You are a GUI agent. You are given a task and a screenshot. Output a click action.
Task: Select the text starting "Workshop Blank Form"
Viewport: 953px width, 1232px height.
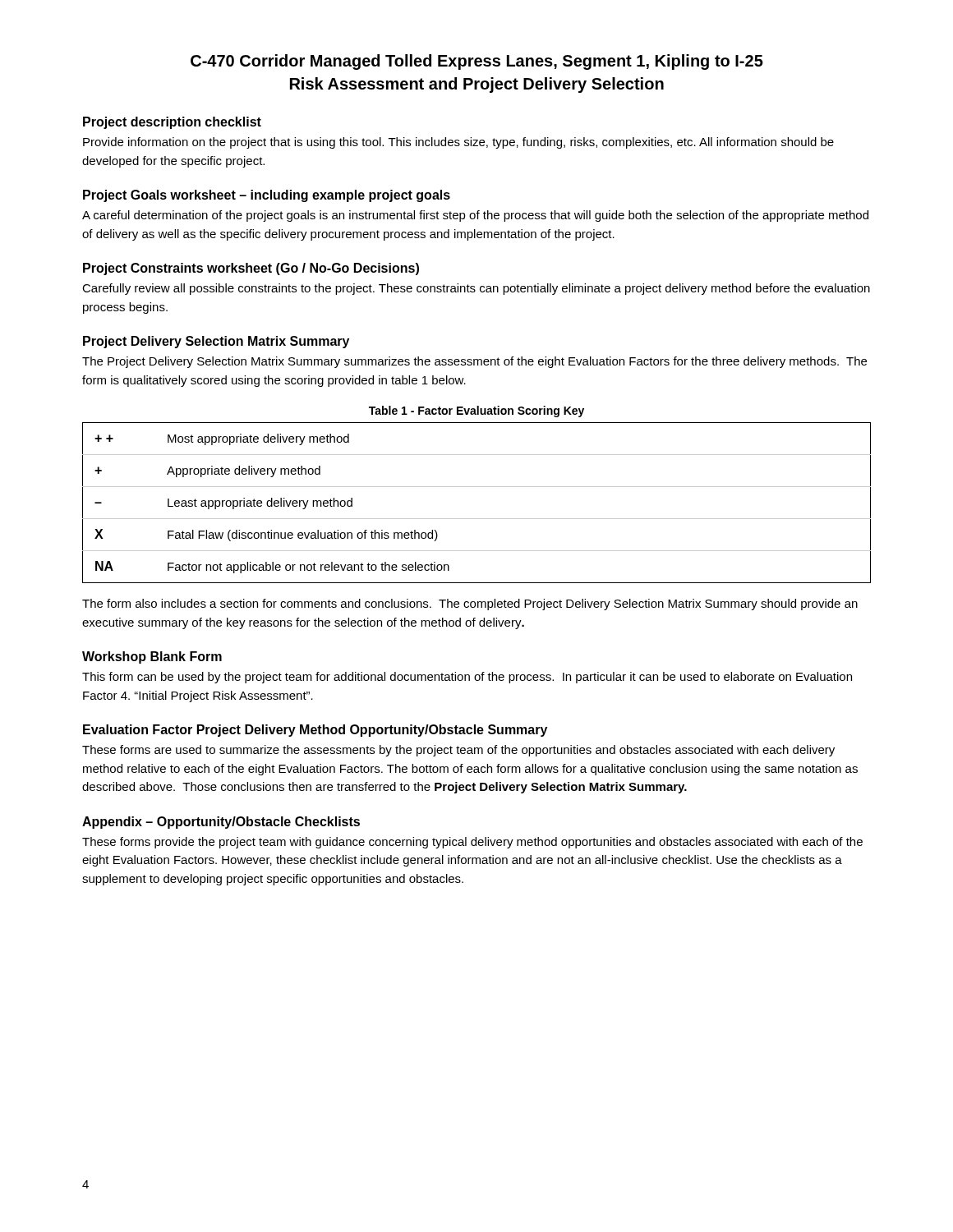click(152, 657)
